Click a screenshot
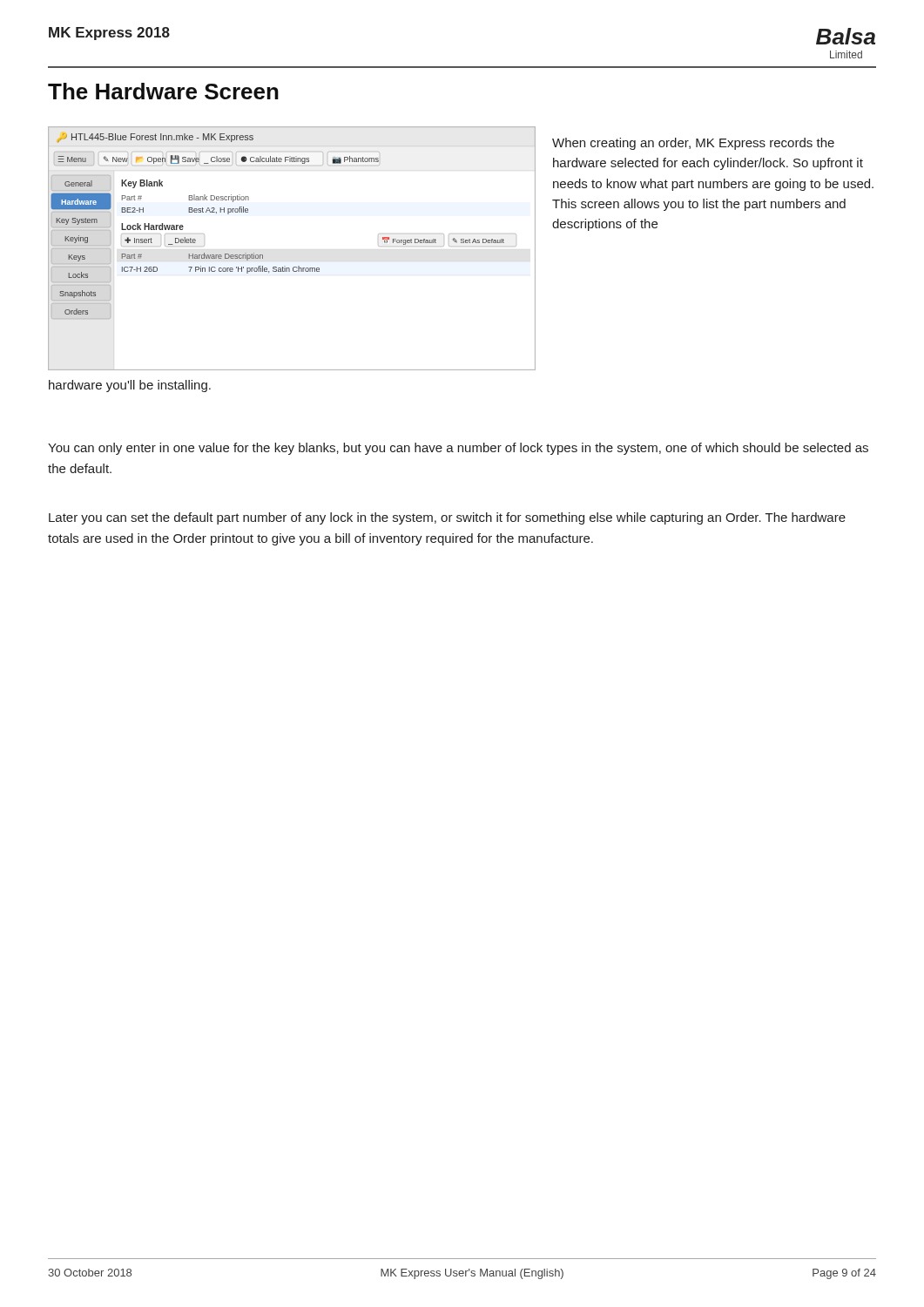This screenshot has height=1307, width=924. pos(291,248)
